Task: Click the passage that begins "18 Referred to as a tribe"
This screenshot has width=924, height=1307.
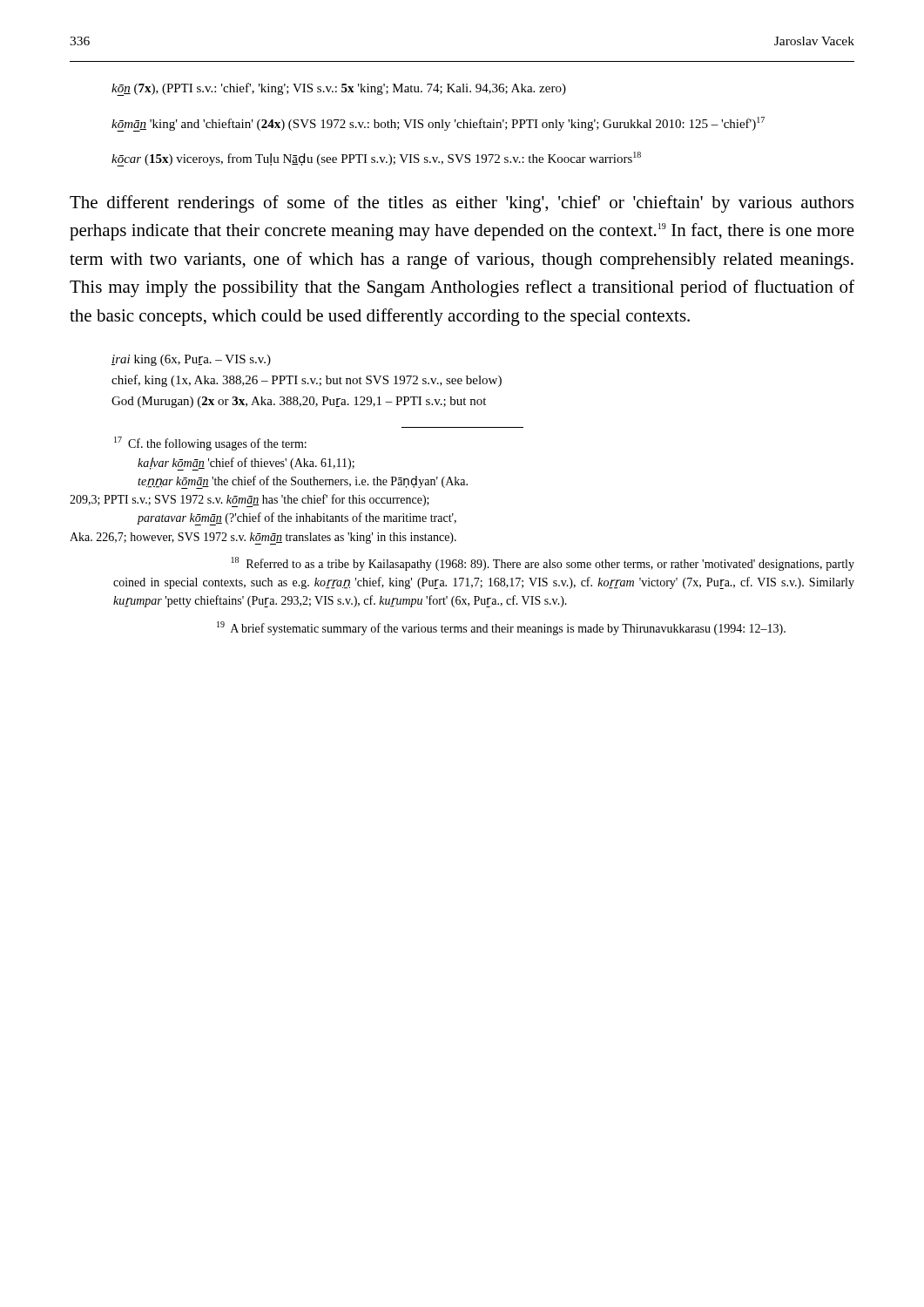Action: [x=462, y=583]
